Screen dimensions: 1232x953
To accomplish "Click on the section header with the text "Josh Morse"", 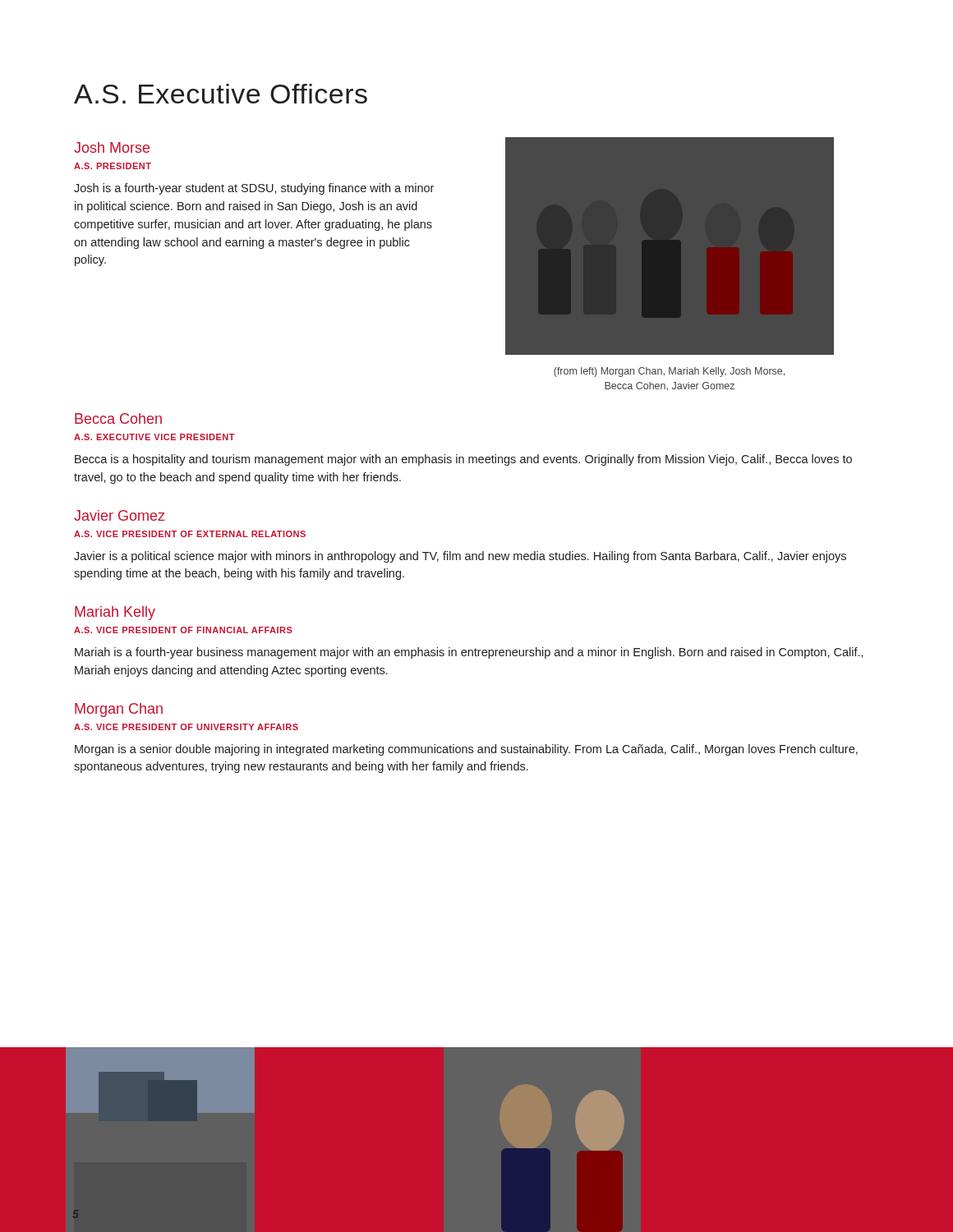I will click(112, 147).
